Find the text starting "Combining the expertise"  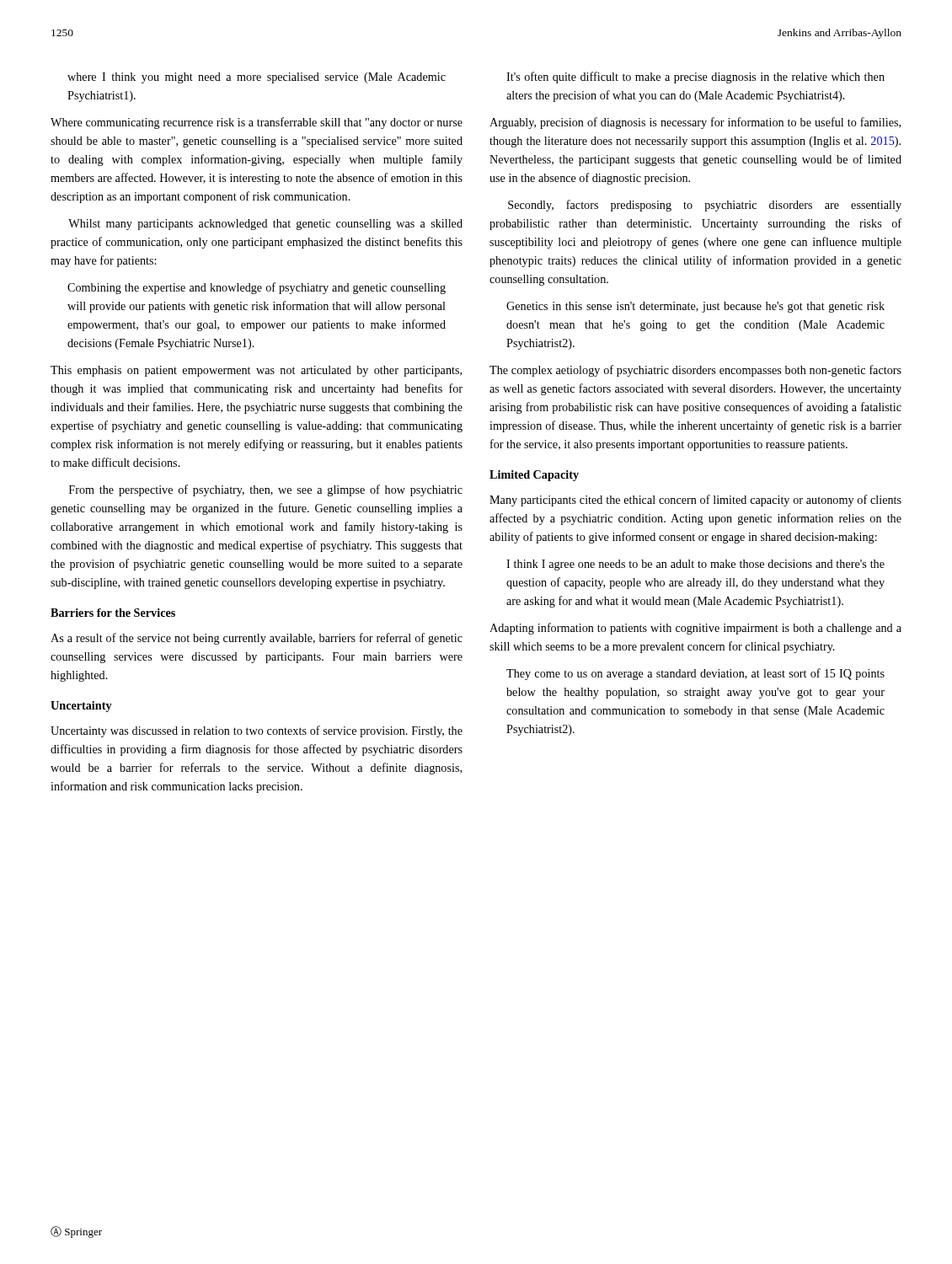[257, 315]
